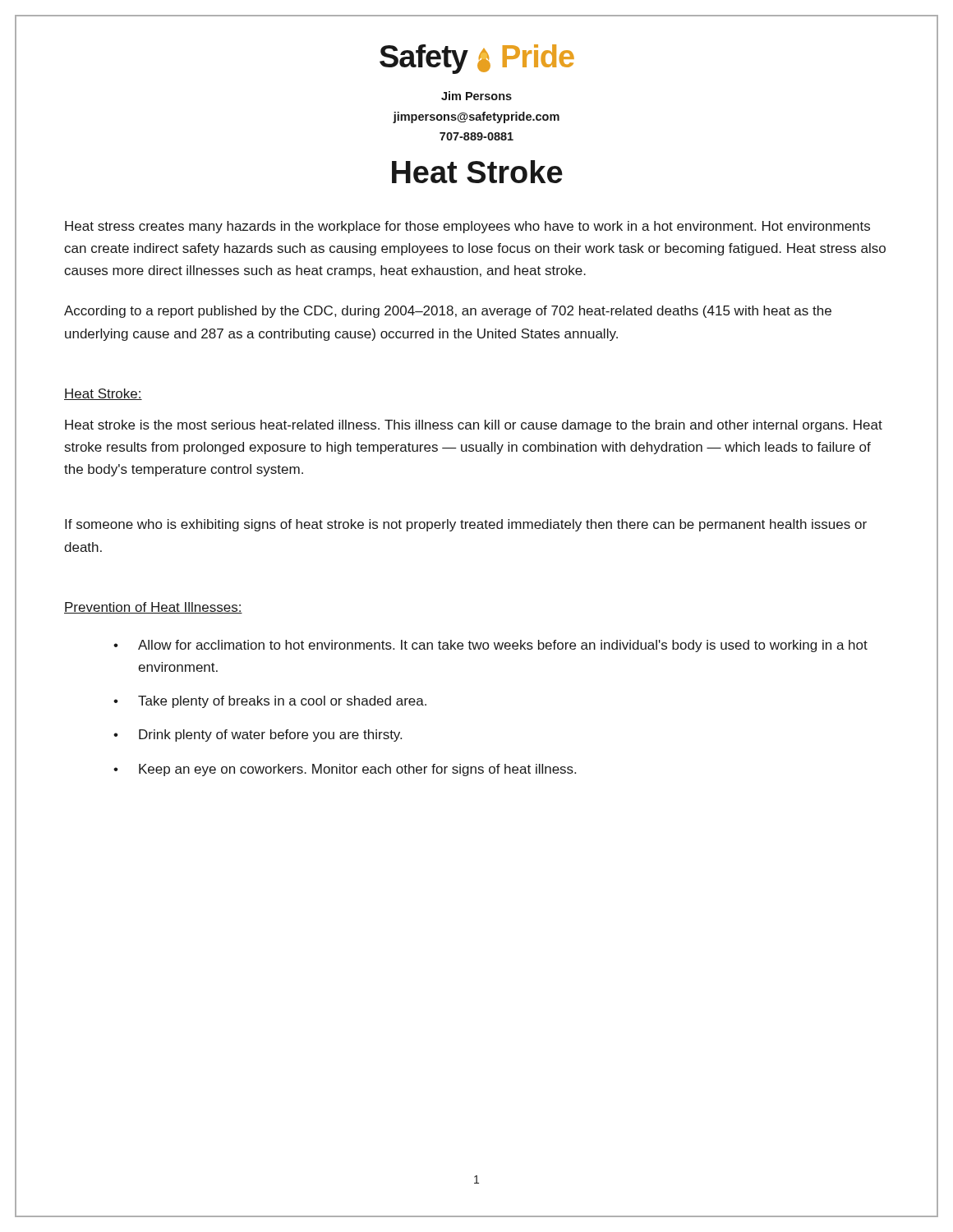Find the text starting "• Take plenty of breaks"

271,701
